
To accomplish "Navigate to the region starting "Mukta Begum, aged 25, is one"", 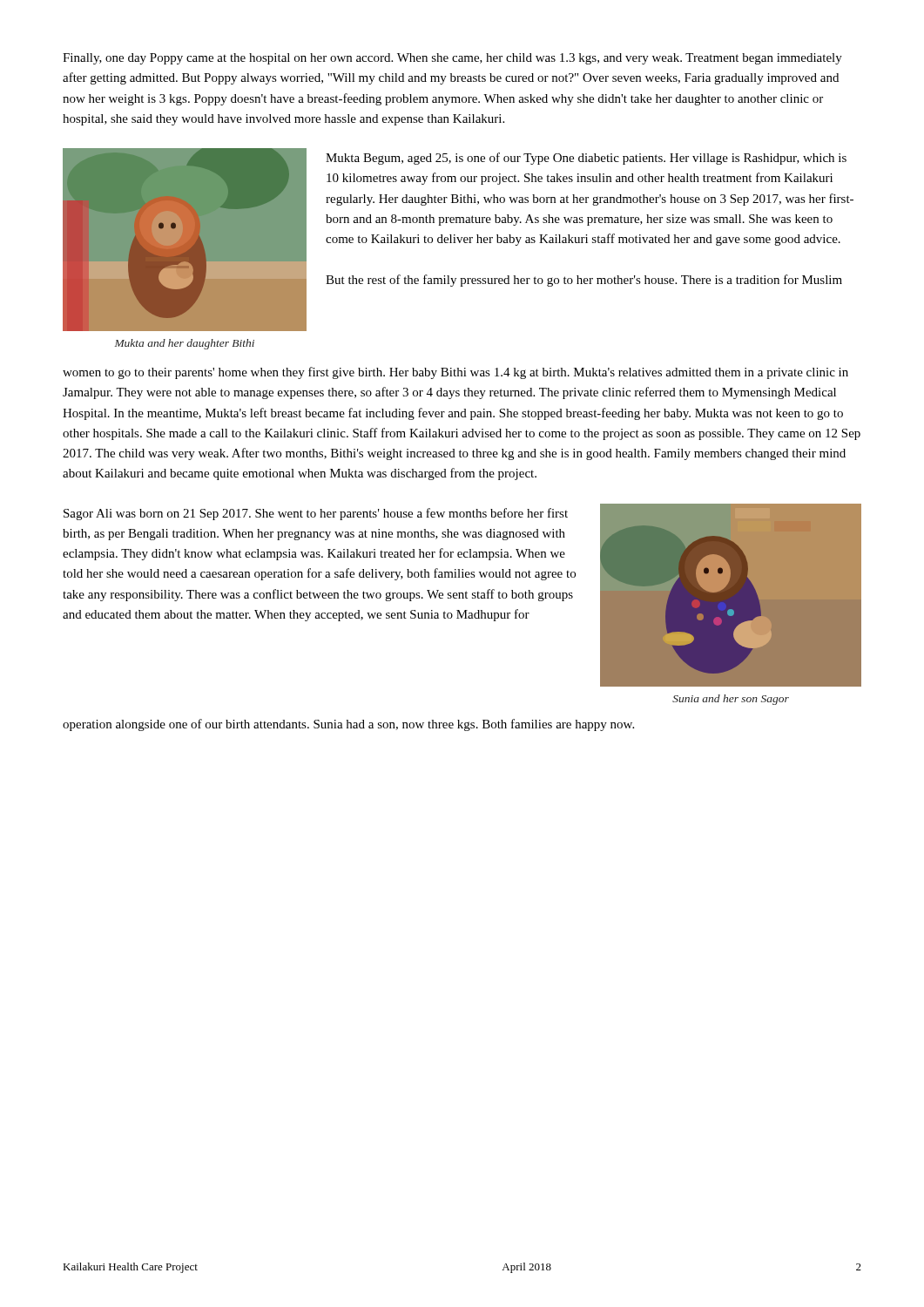I will click(x=590, y=218).
